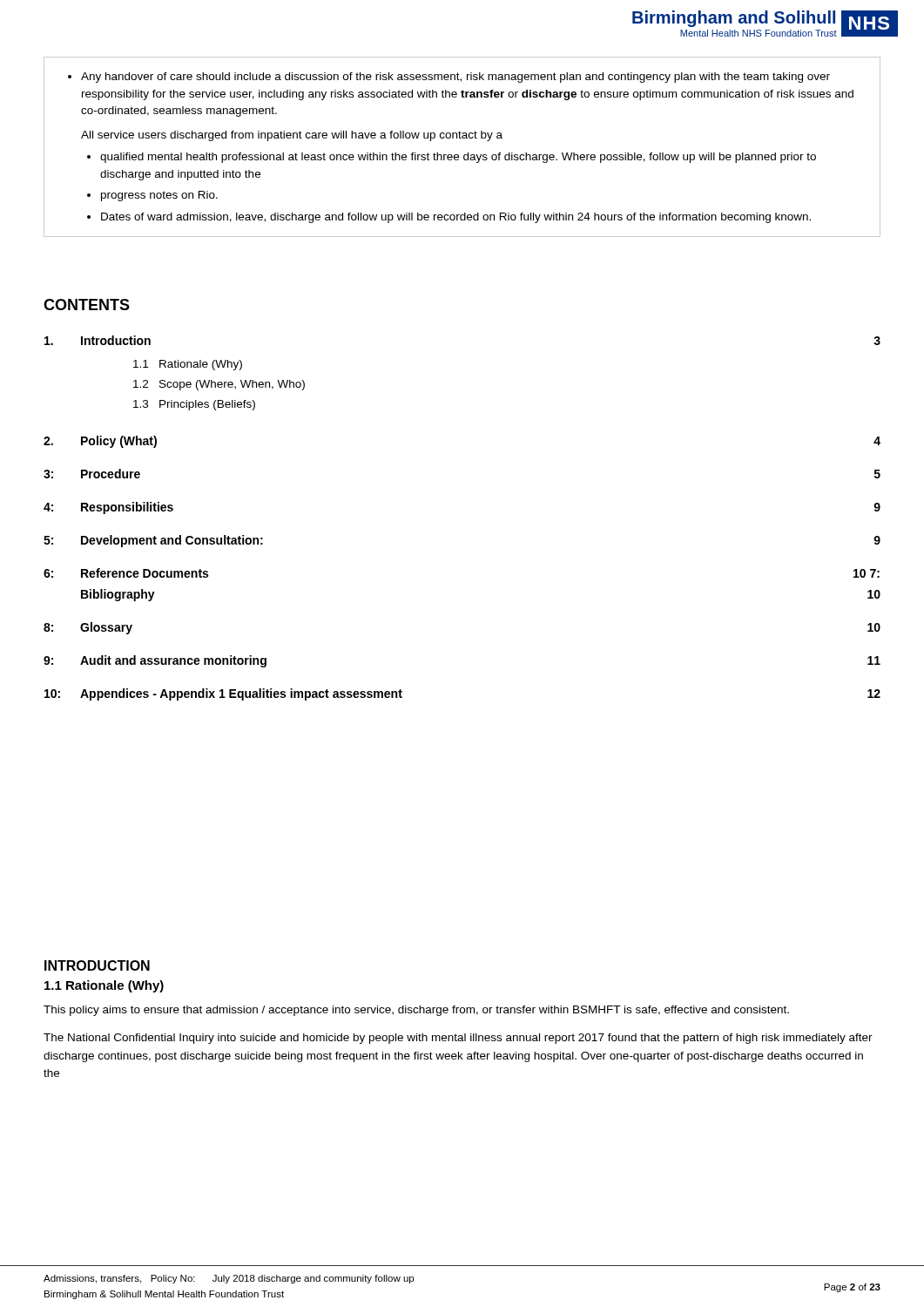Click on the text block that reads "This policy aims to ensure that admission"

coord(417,1009)
